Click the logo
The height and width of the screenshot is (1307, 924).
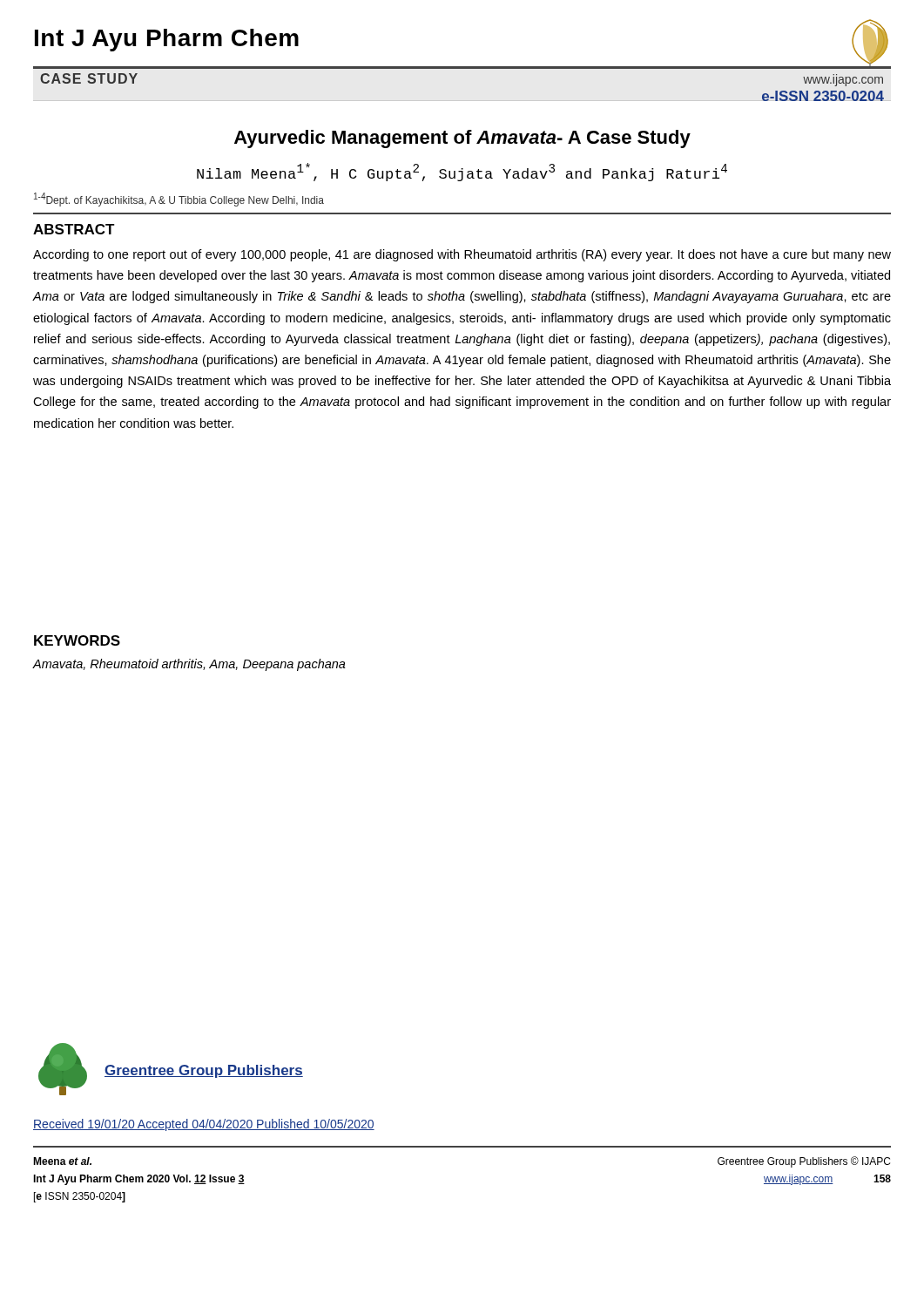(x=168, y=1071)
